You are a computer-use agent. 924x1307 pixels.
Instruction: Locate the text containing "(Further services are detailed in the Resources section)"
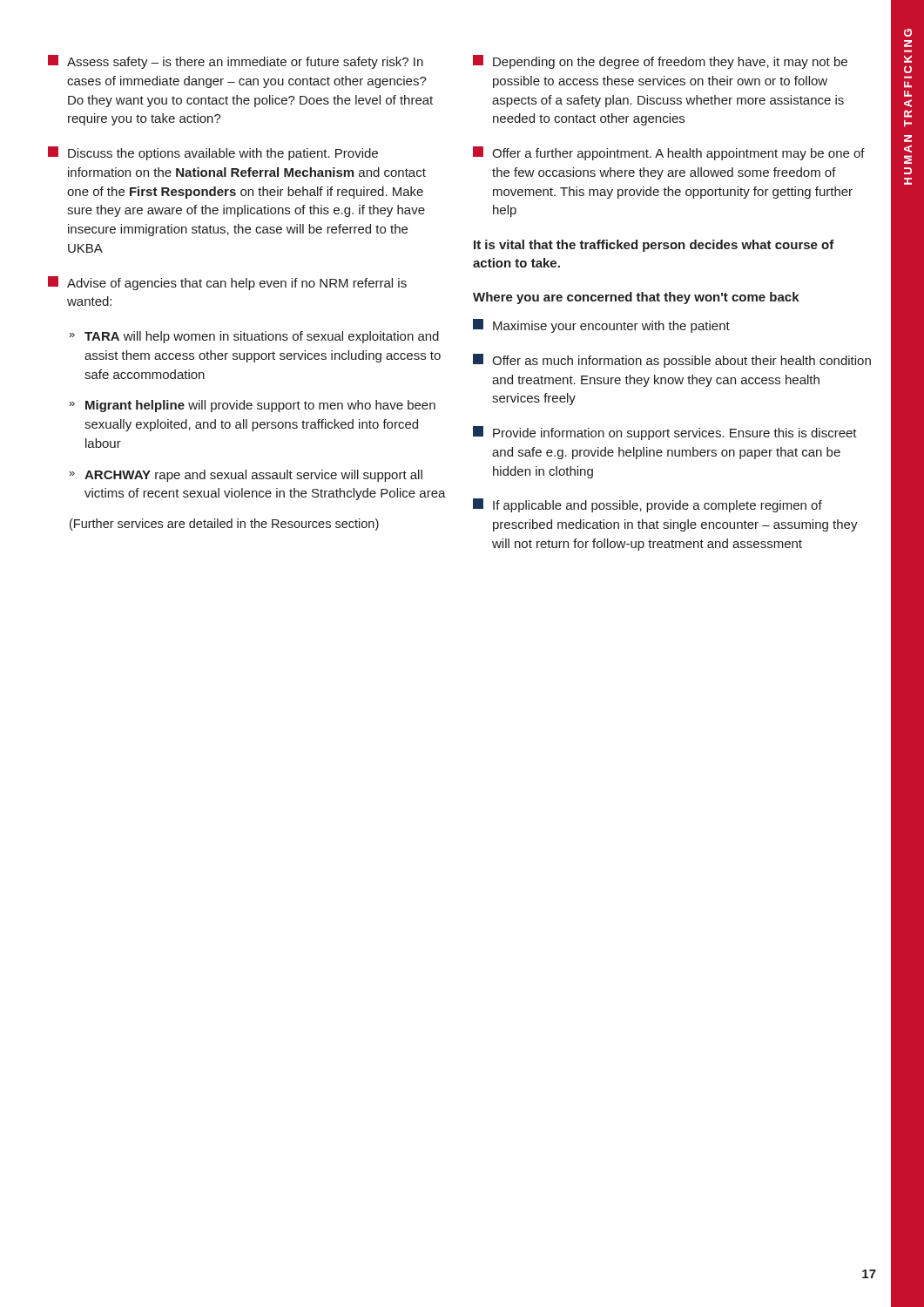pyautogui.click(x=224, y=524)
